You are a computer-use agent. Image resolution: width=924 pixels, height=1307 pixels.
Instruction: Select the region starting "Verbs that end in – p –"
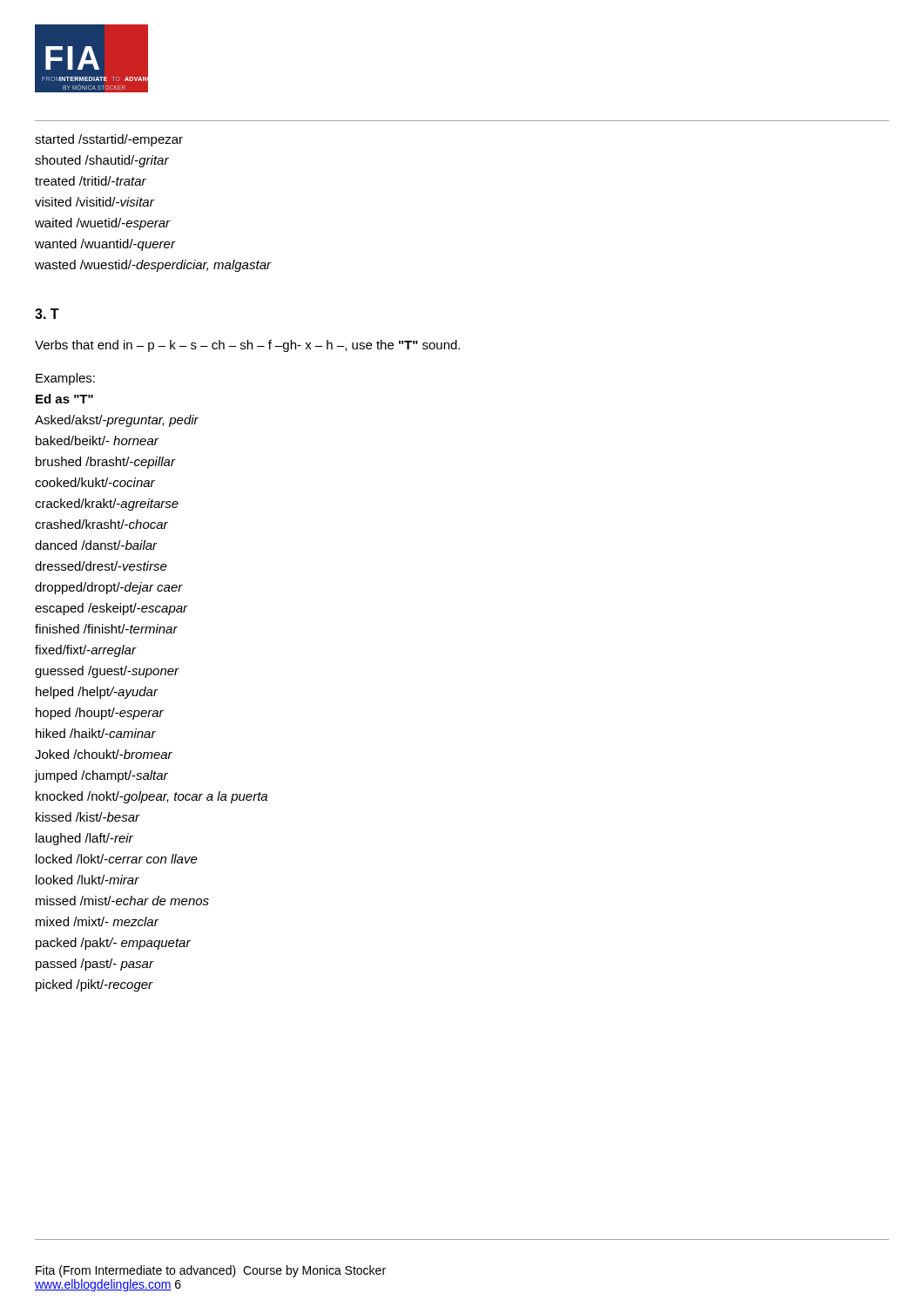coord(248,345)
